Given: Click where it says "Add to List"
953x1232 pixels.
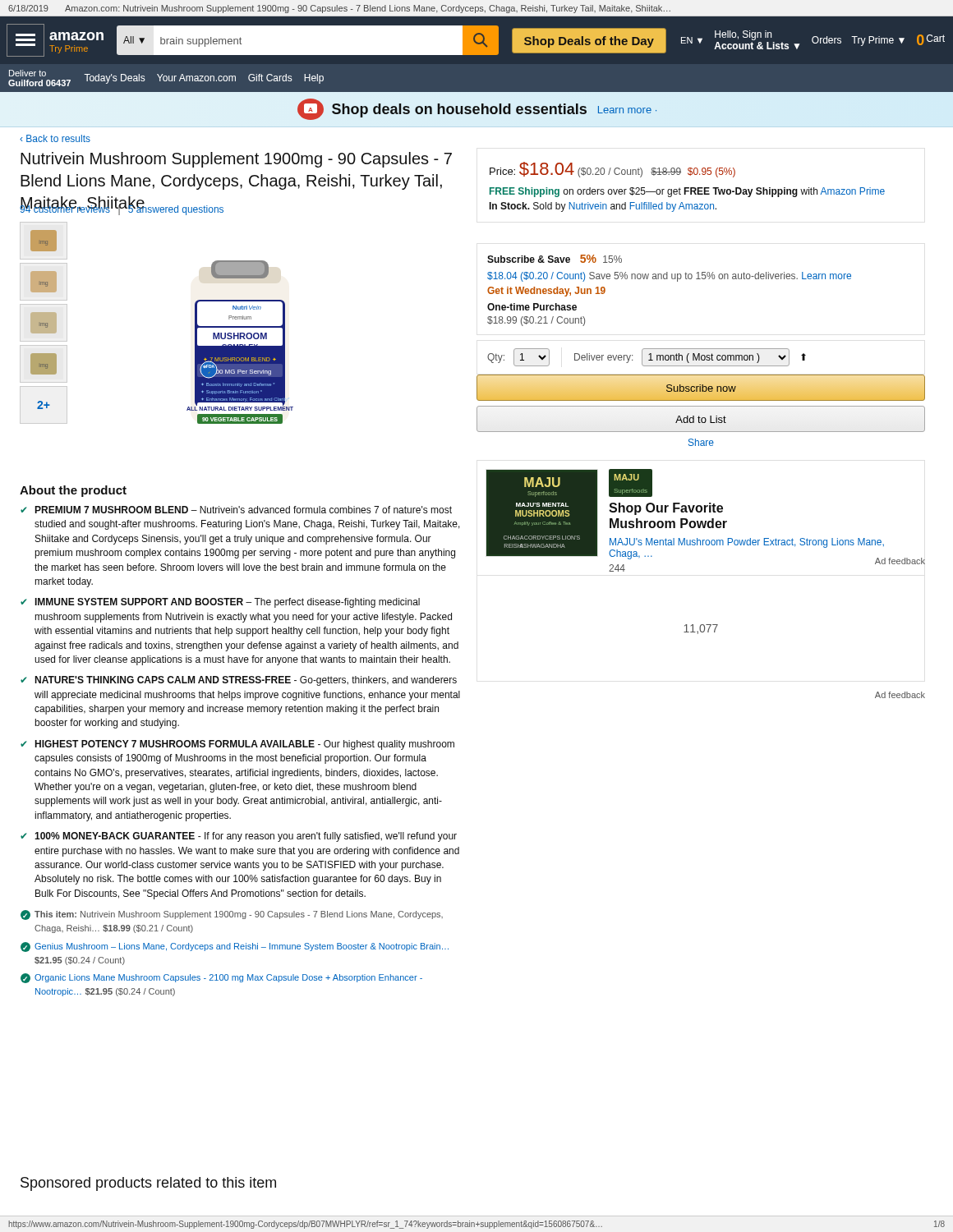Looking at the screenshot, I should (701, 419).
